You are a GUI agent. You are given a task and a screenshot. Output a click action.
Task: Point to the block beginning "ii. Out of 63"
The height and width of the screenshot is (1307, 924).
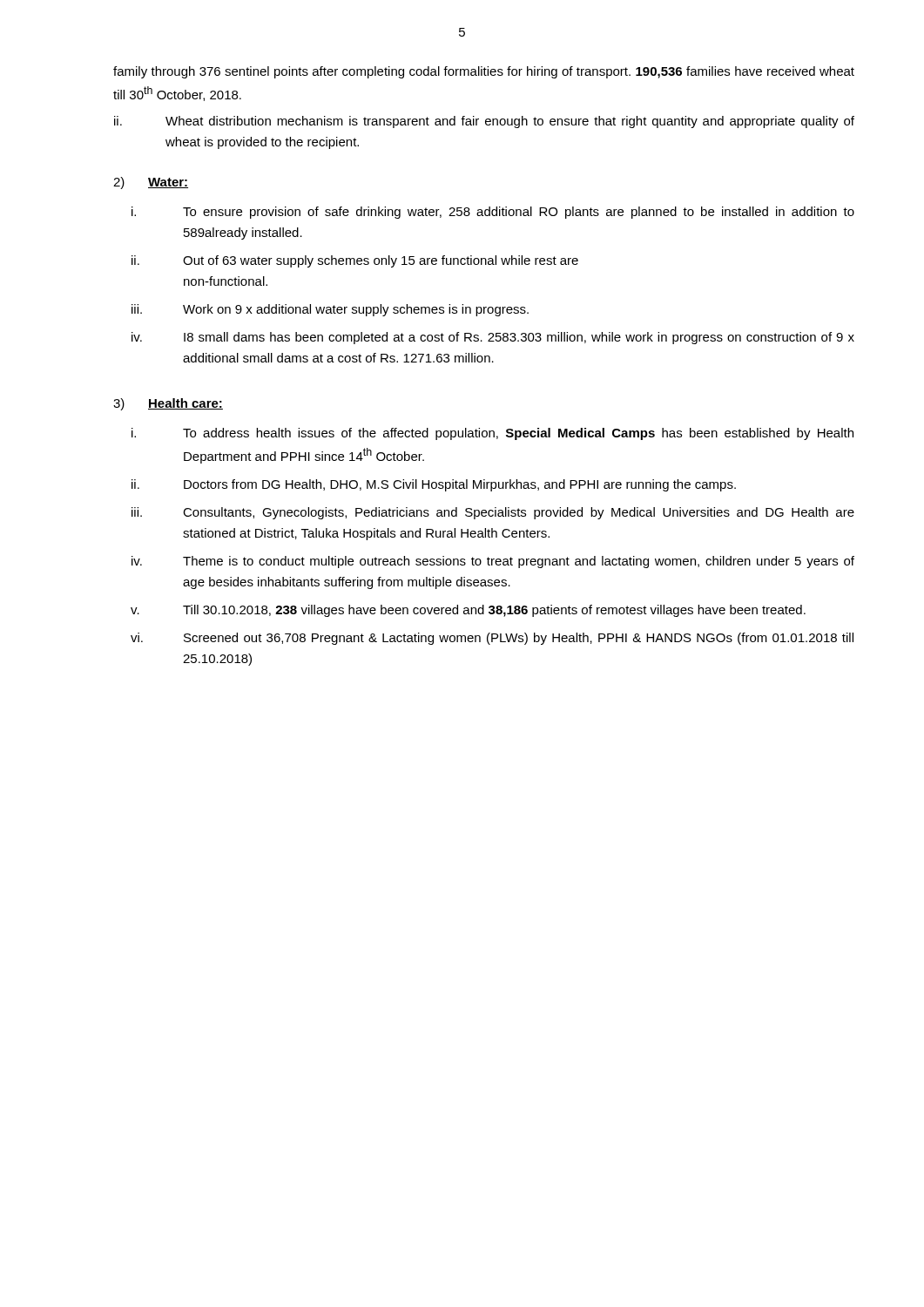pyautogui.click(x=492, y=271)
